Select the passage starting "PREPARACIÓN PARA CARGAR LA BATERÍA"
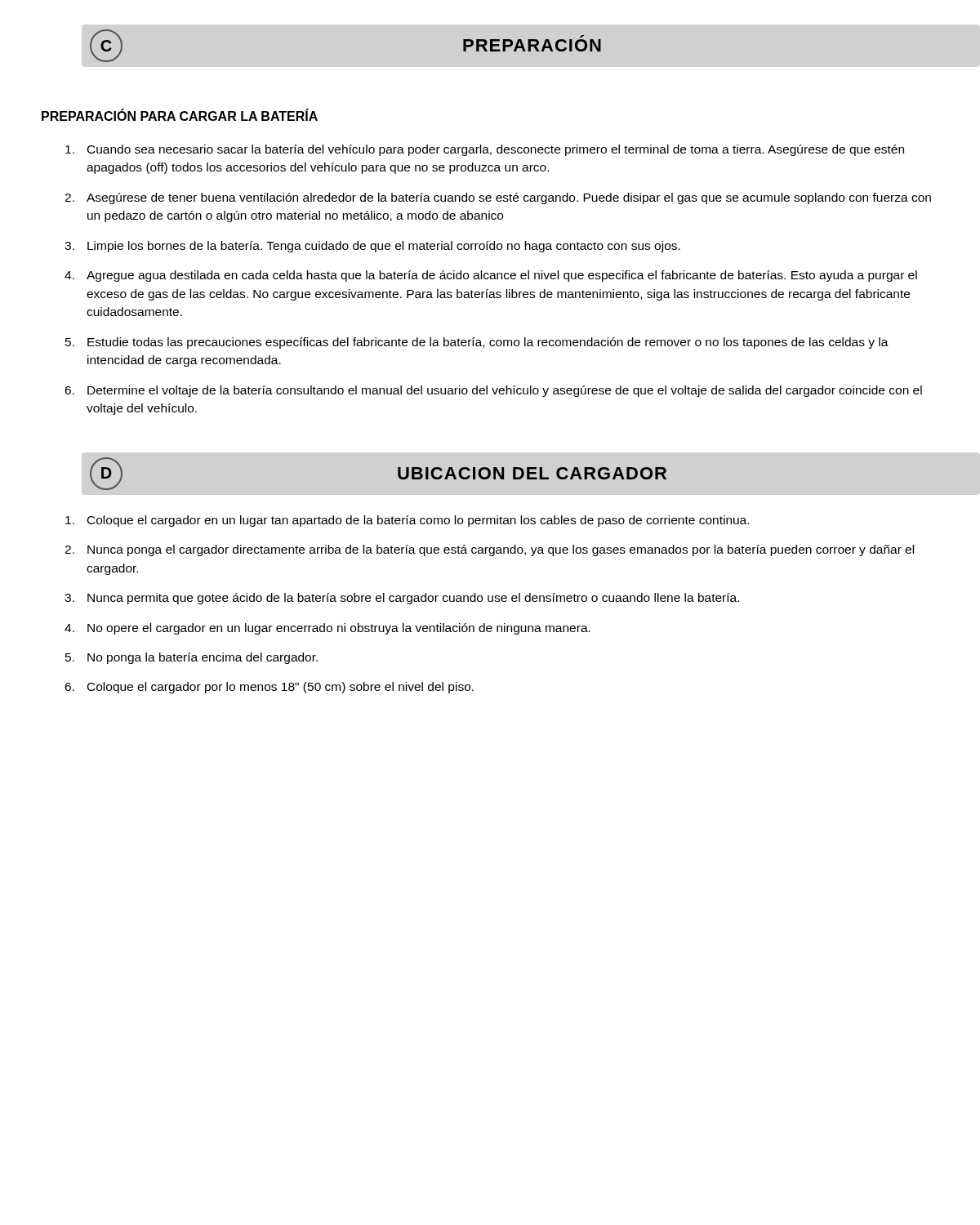Image resolution: width=980 pixels, height=1225 pixels. tap(179, 116)
